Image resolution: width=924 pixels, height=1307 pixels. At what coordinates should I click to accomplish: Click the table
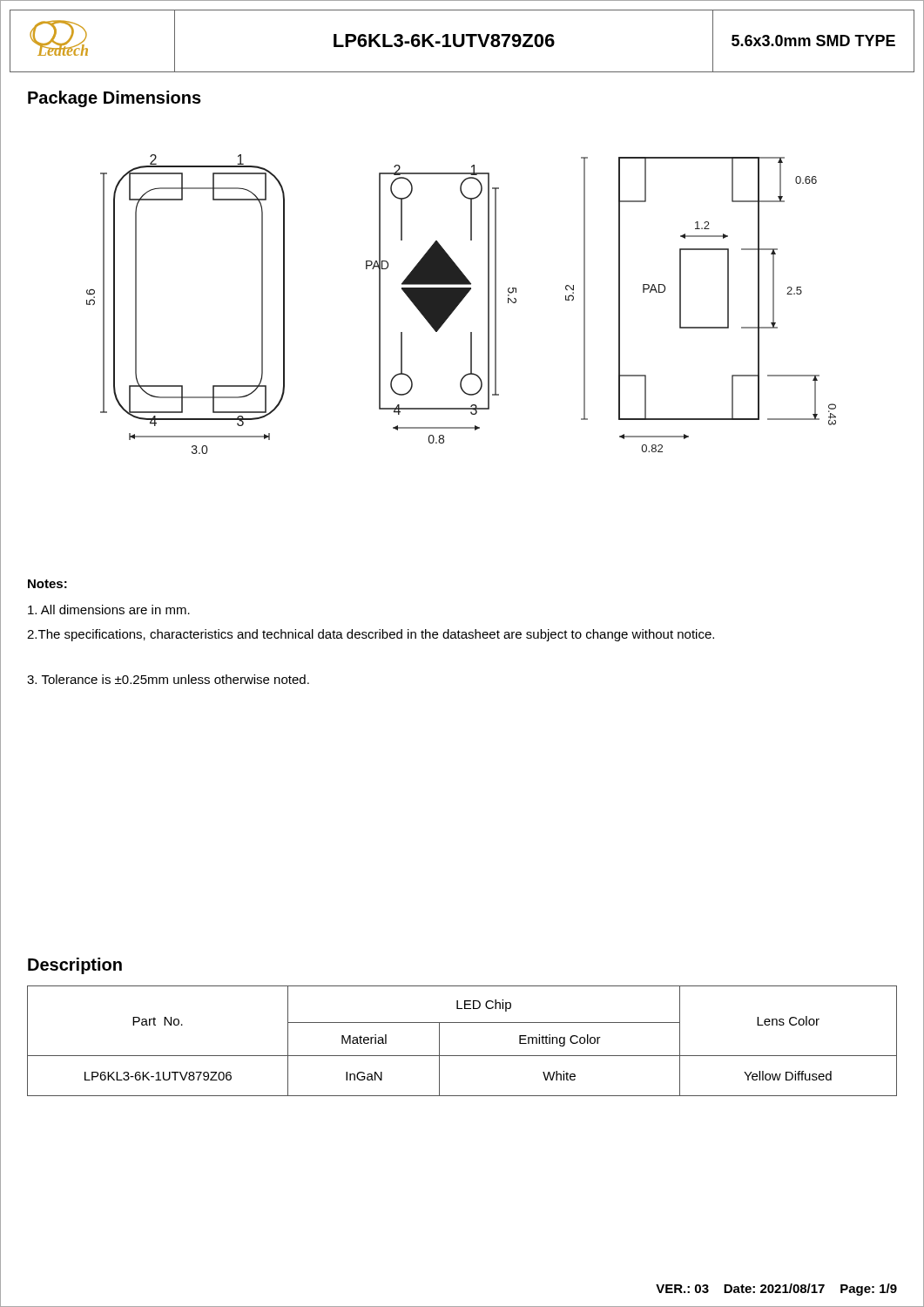tap(462, 1041)
